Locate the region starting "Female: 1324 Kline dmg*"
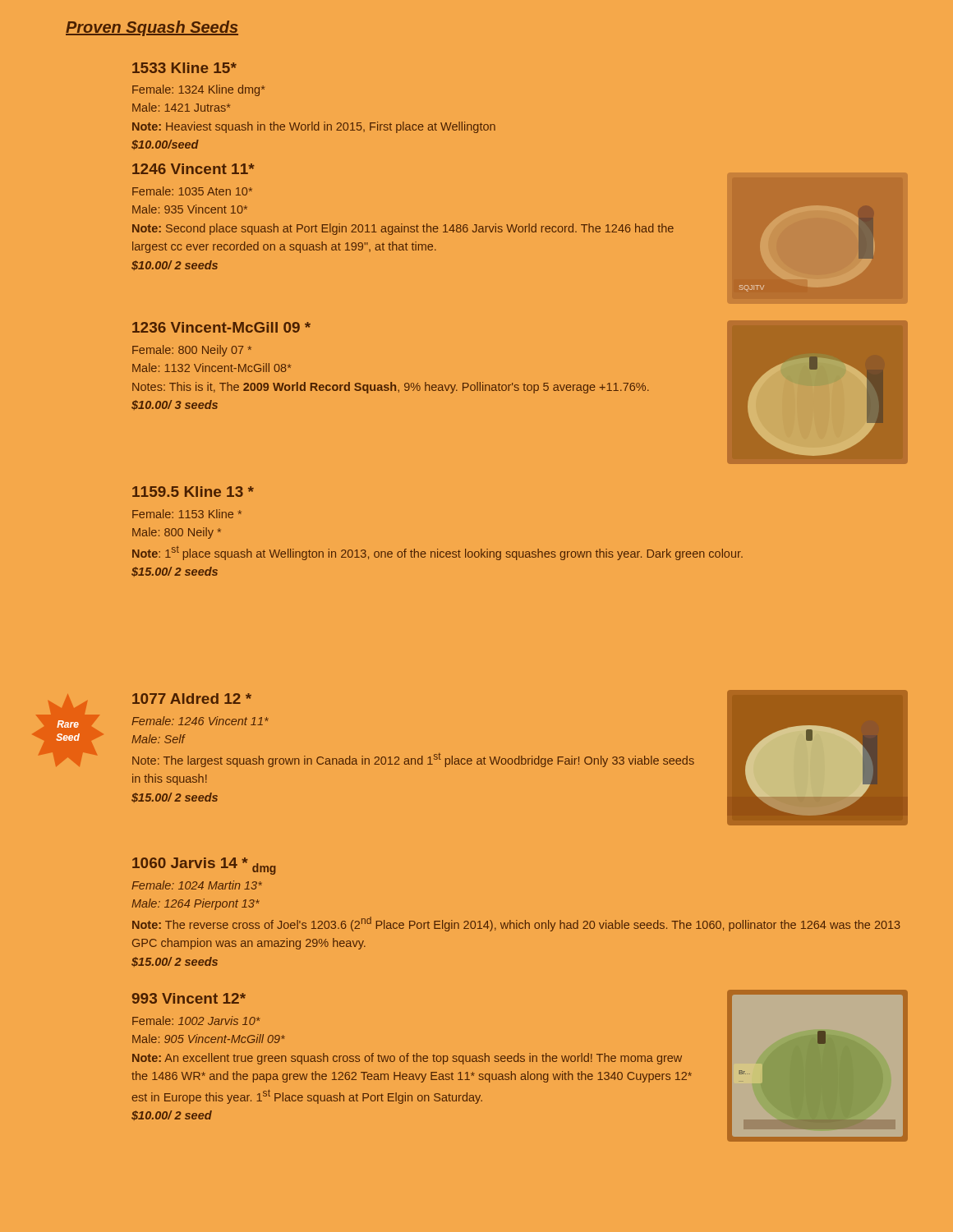Screen dimensions: 1232x953 coord(314,117)
